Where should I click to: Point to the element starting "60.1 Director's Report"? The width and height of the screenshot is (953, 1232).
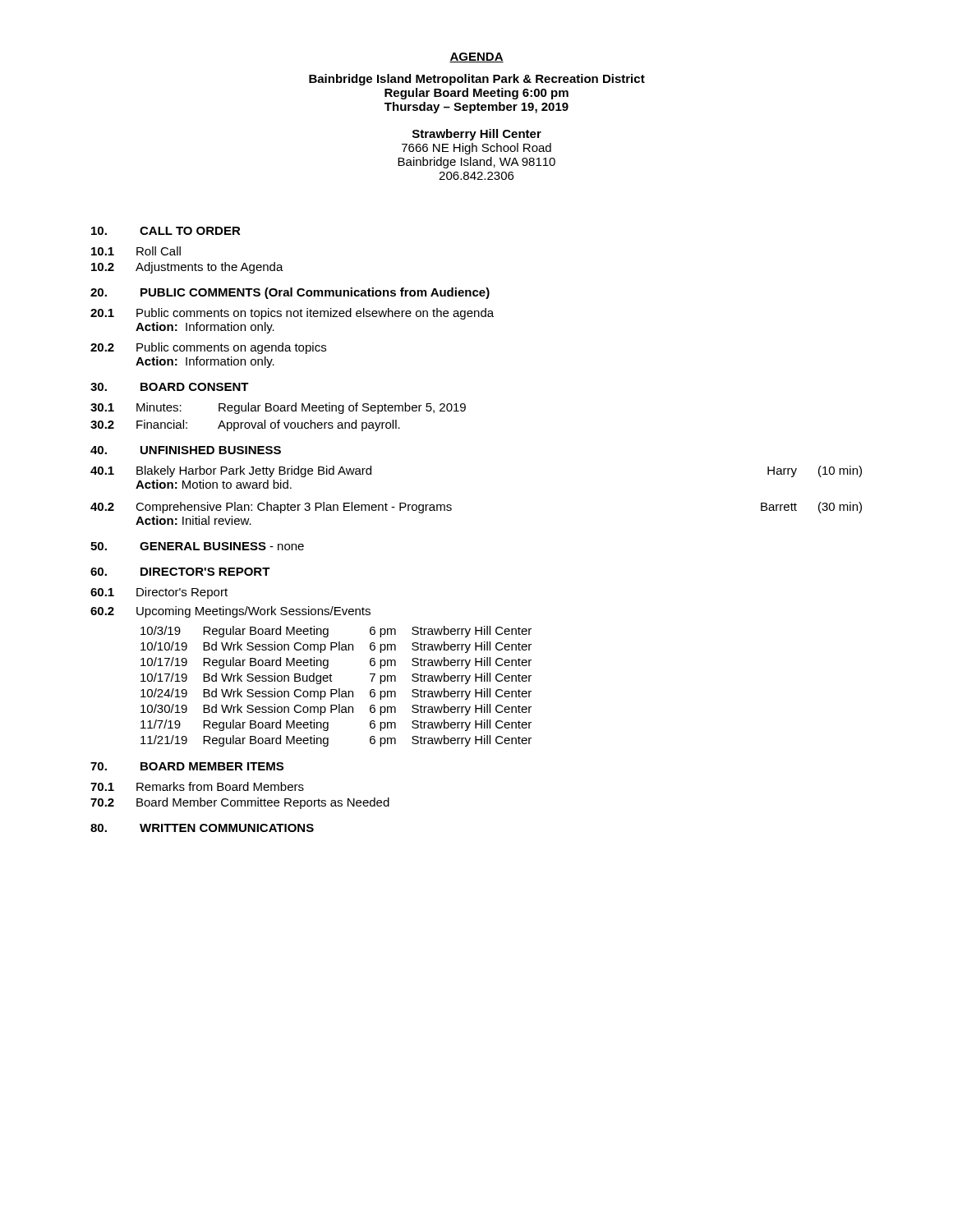159,593
